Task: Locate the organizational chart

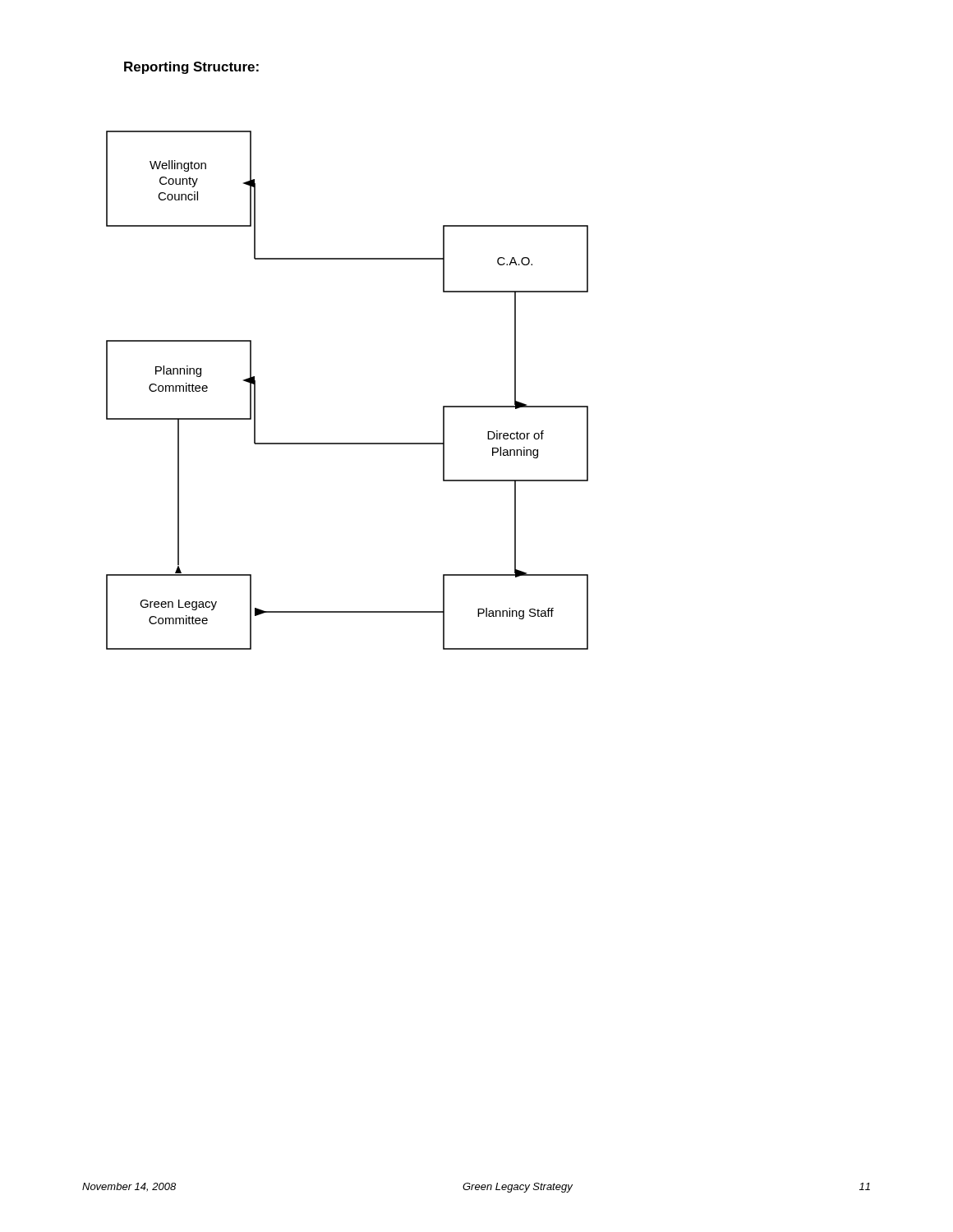Action: point(411,415)
